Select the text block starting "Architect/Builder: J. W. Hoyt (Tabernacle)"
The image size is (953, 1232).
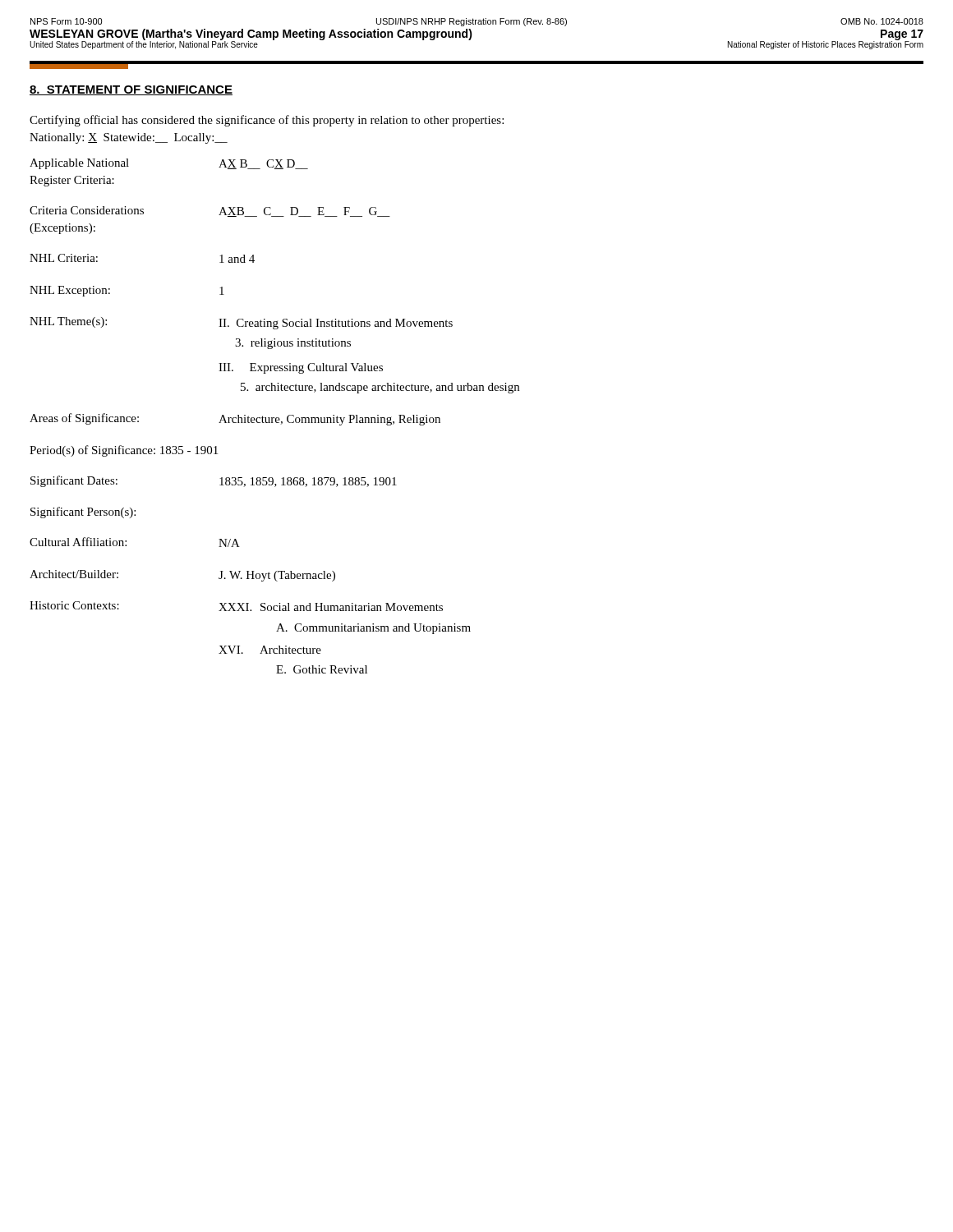(x=66, y=575)
